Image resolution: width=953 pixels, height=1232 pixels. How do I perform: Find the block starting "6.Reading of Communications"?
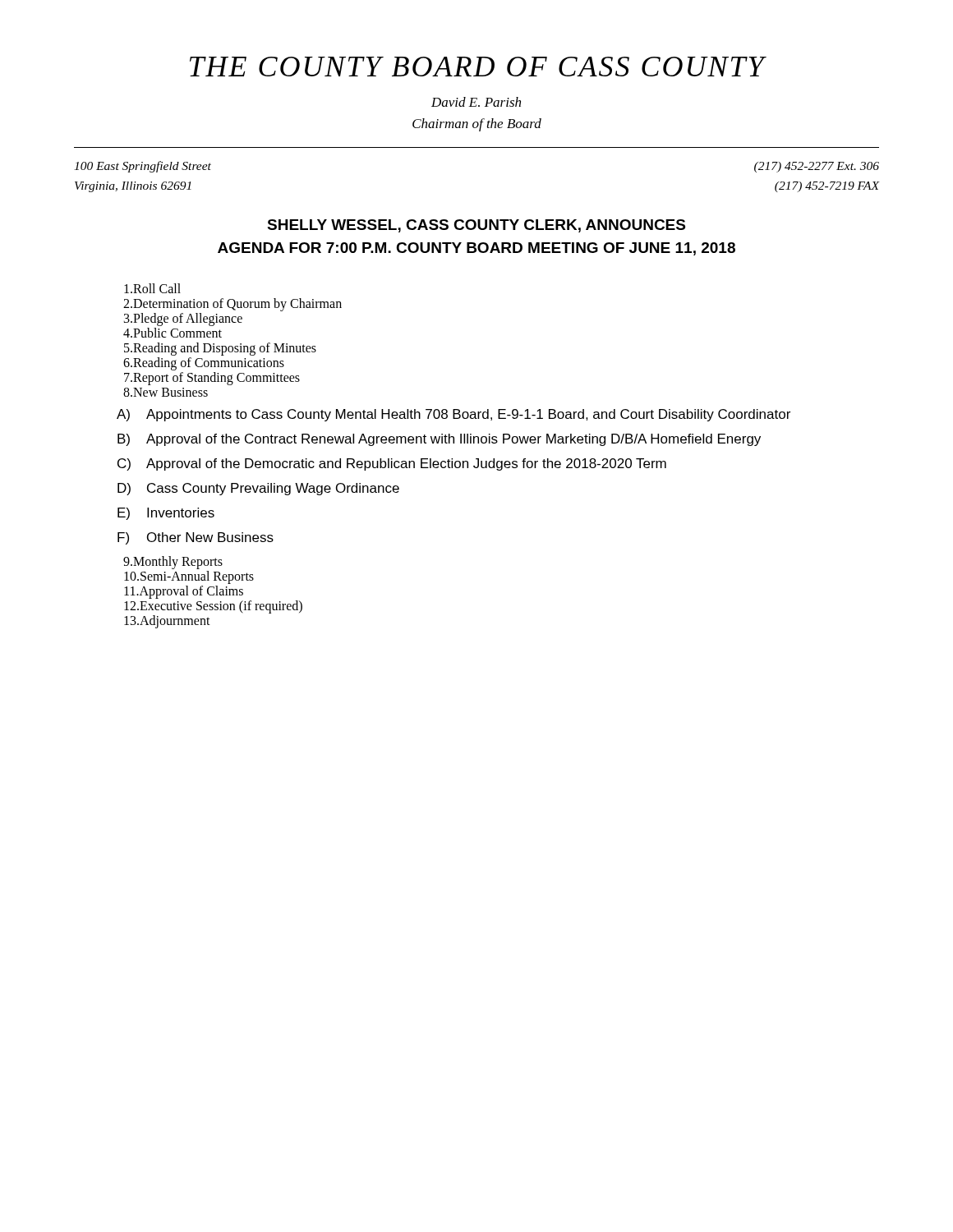204,364
